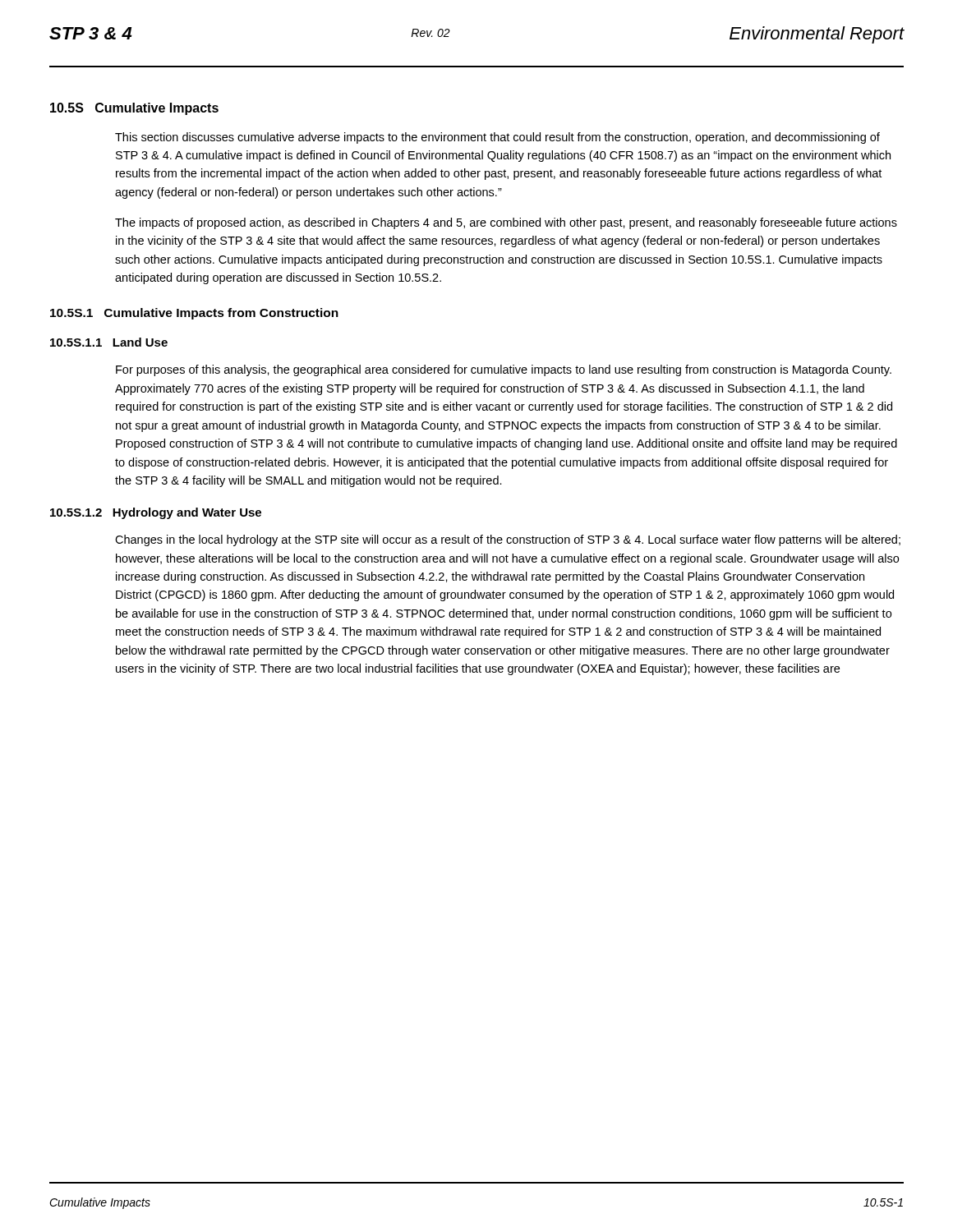Click on the element starting "For purposes of this"
The width and height of the screenshot is (953, 1232).
coord(509,425)
